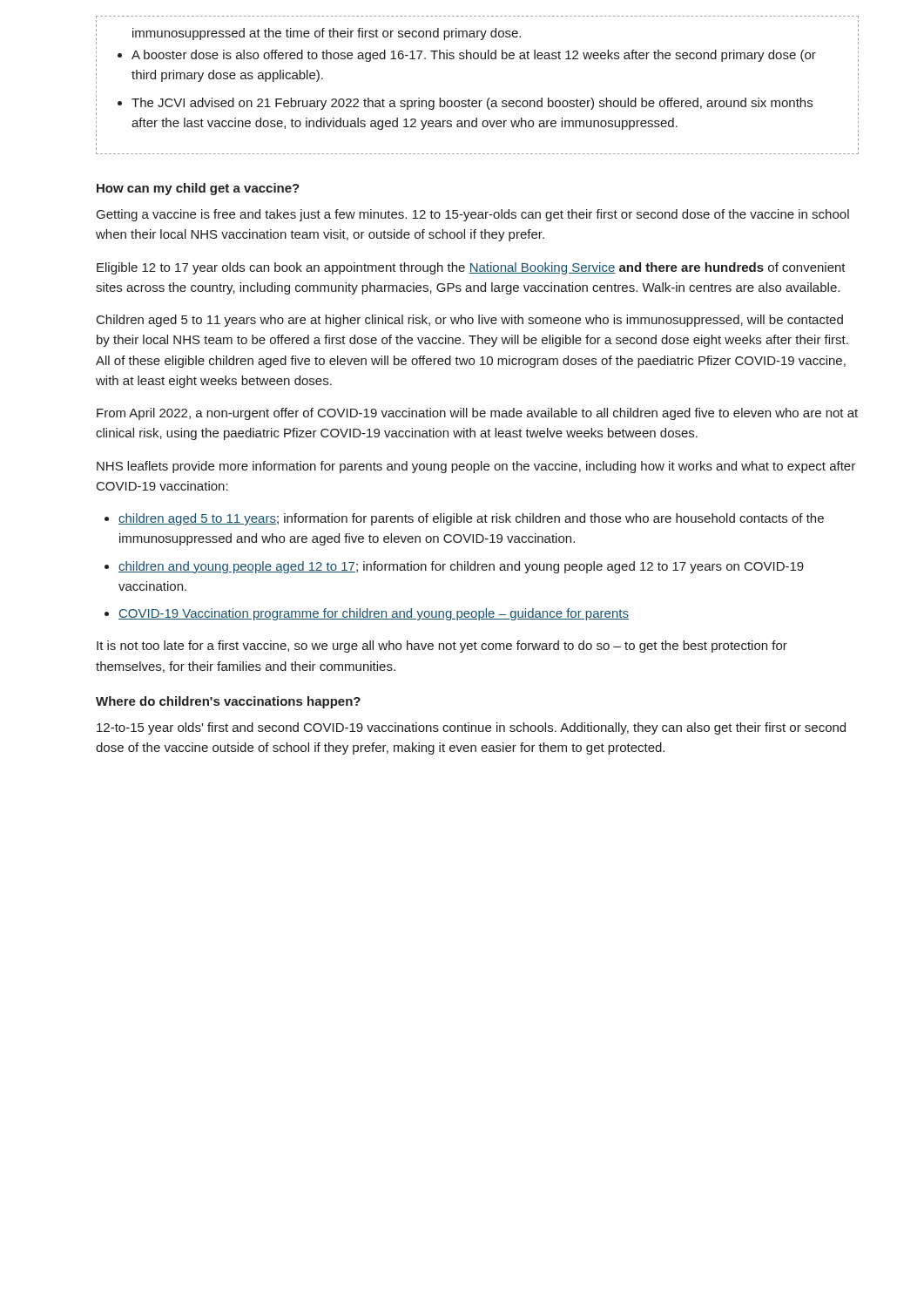Click on the text block that says "It is not too"
This screenshot has height=1307, width=924.
[x=441, y=656]
